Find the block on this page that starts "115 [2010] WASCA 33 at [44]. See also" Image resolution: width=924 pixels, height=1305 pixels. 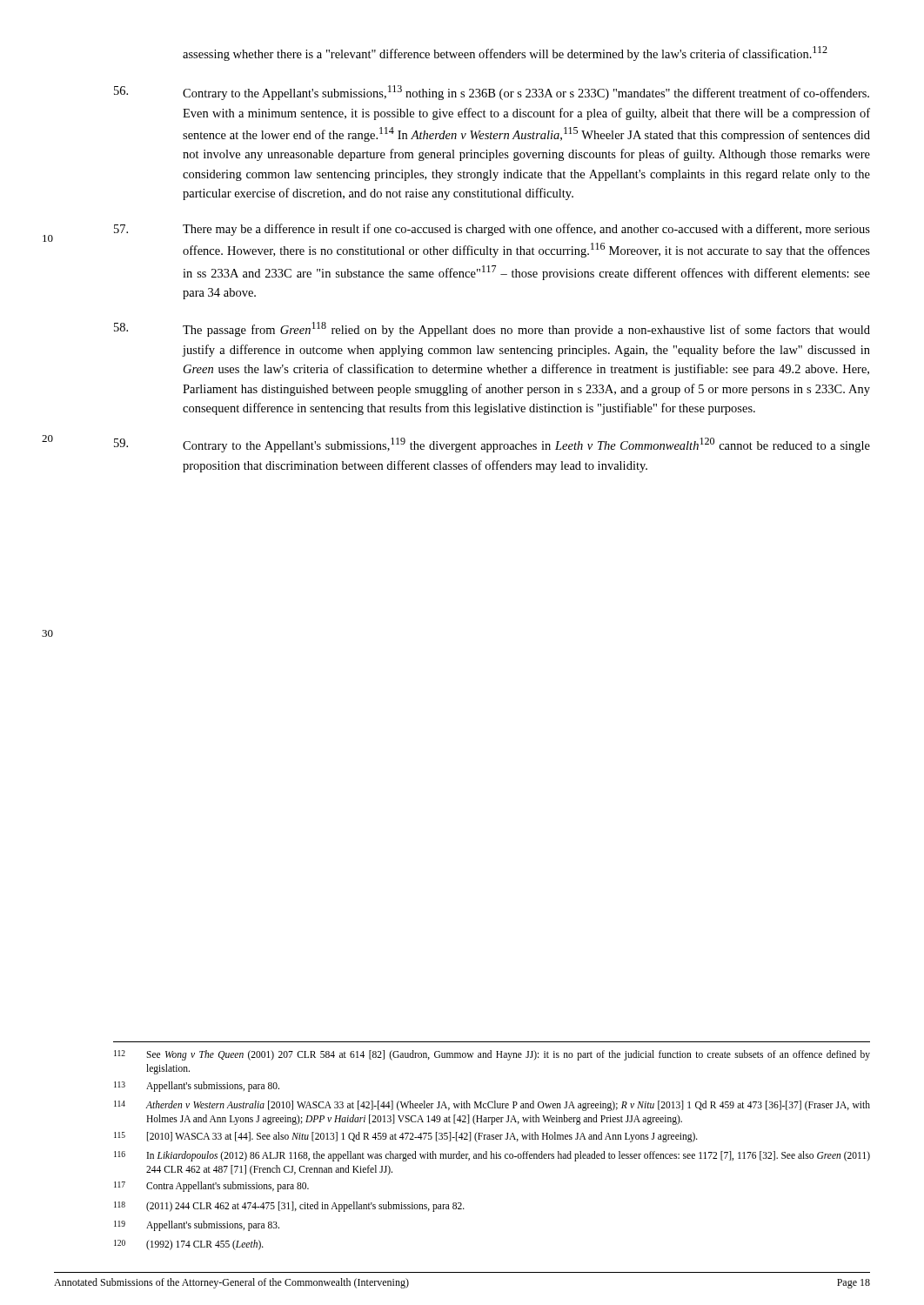click(x=492, y=1137)
